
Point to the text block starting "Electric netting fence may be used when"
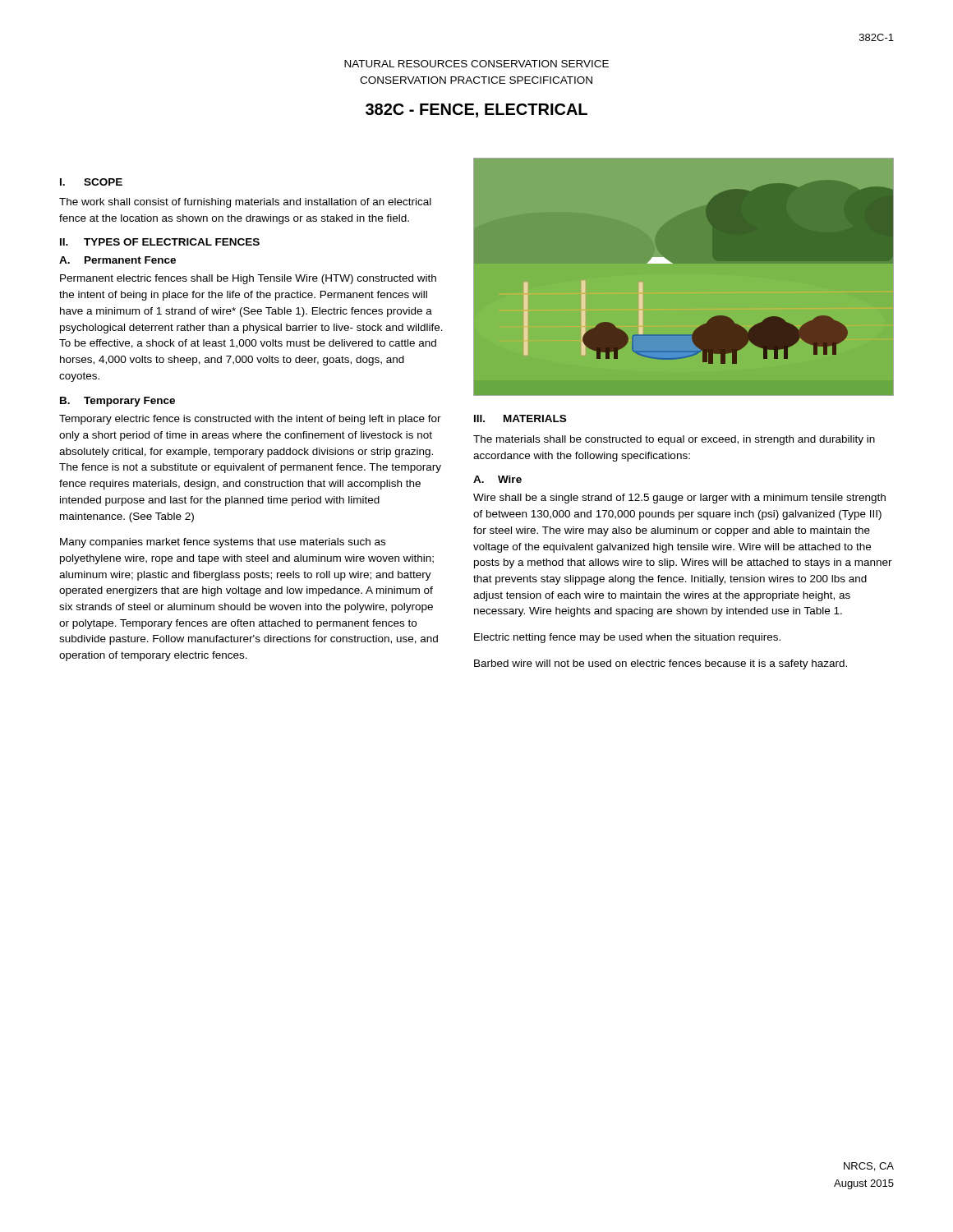(x=627, y=637)
